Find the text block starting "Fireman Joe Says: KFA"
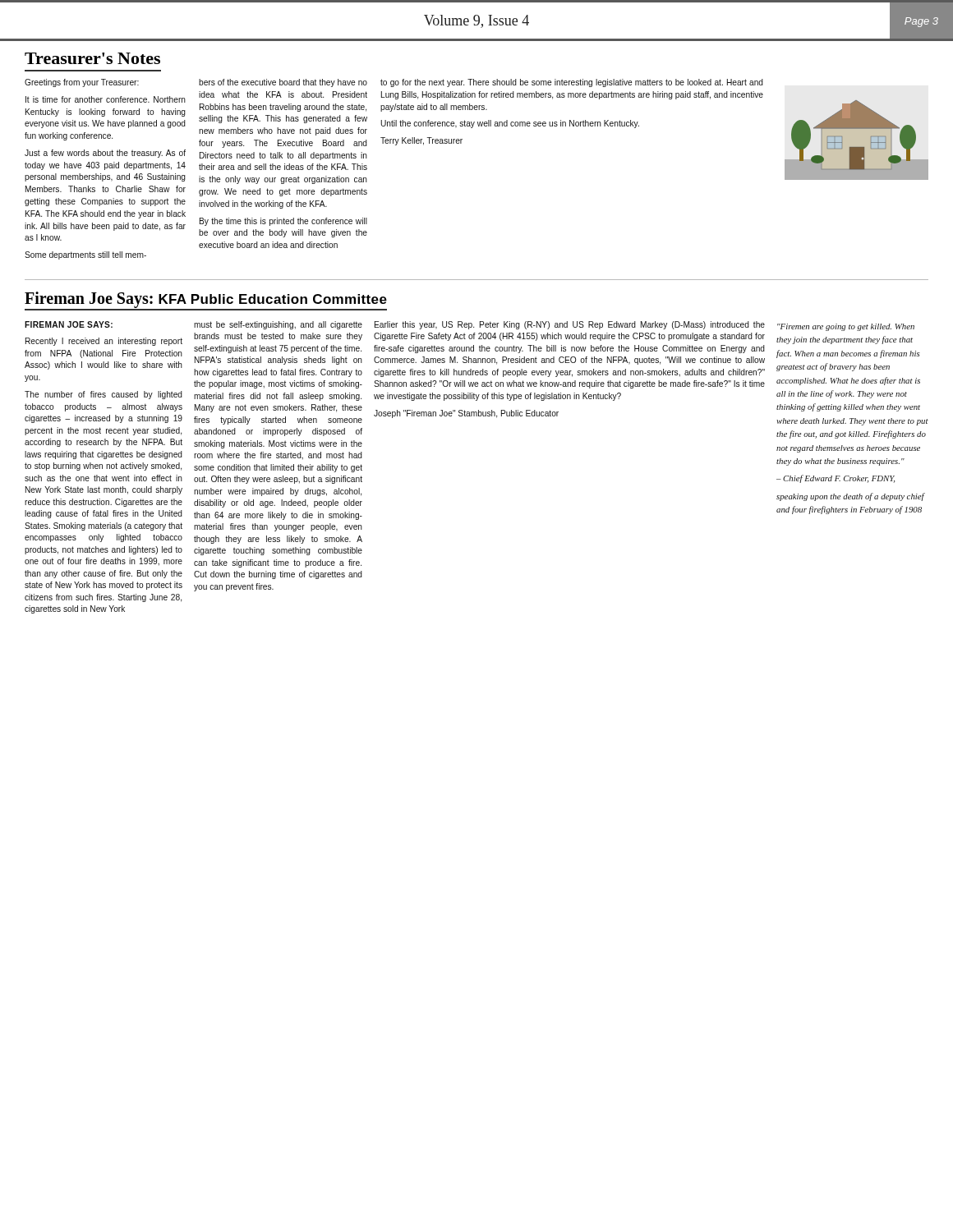This screenshot has width=953, height=1232. [x=206, y=299]
